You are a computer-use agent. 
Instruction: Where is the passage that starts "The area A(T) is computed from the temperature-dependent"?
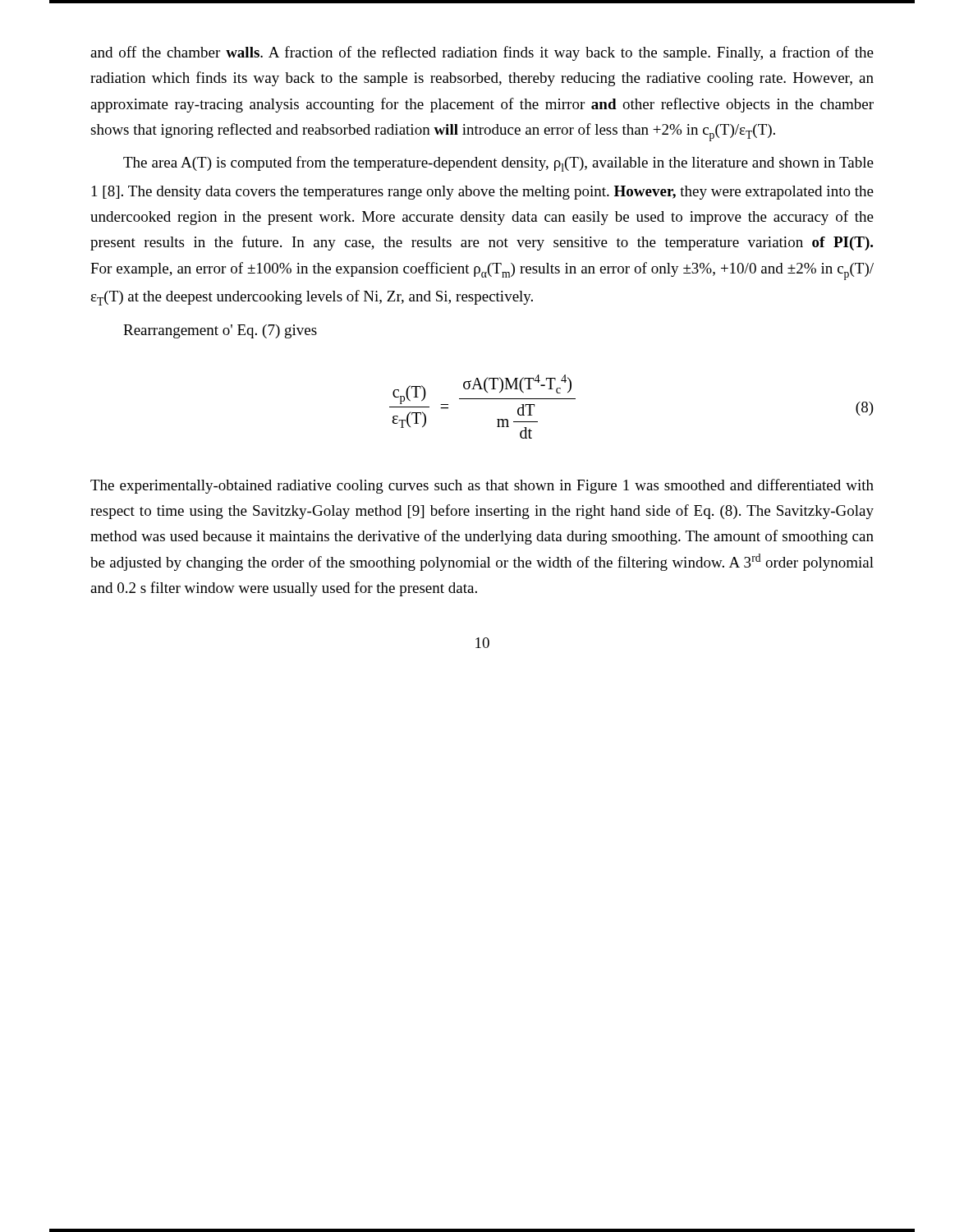(482, 231)
